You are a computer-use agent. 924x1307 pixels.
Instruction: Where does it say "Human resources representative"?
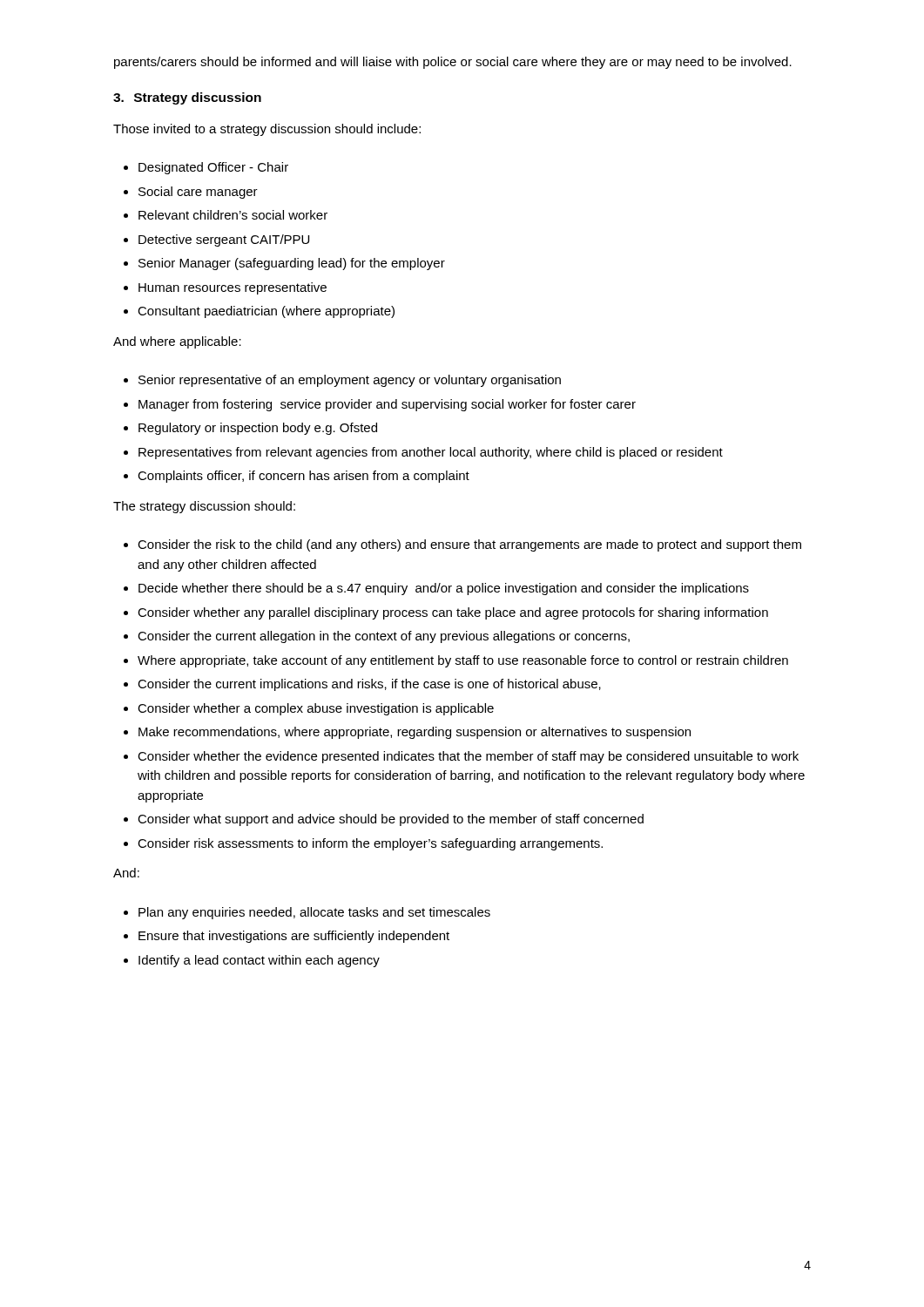click(232, 287)
